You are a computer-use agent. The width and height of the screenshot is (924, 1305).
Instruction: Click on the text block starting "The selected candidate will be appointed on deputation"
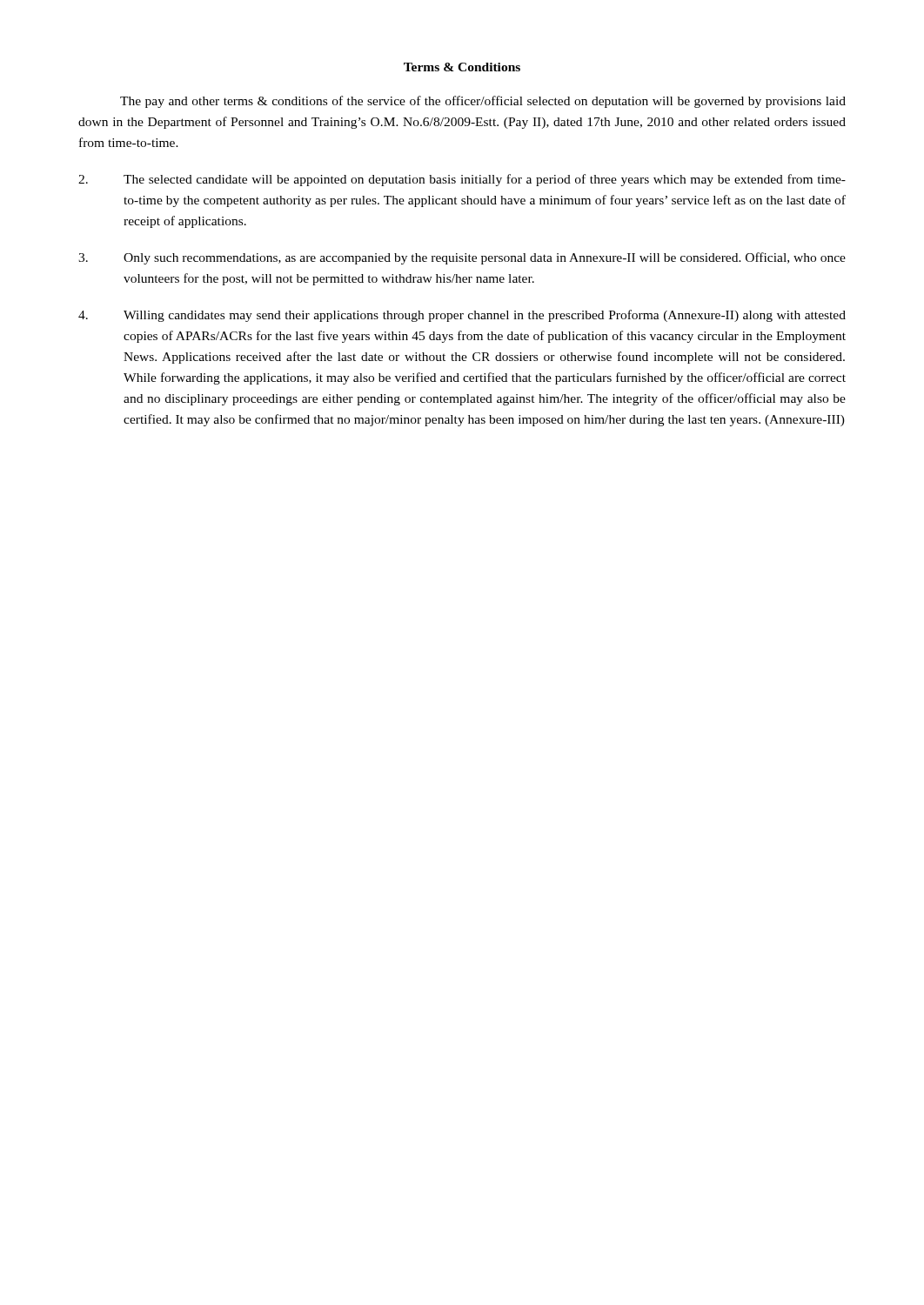(x=462, y=200)
